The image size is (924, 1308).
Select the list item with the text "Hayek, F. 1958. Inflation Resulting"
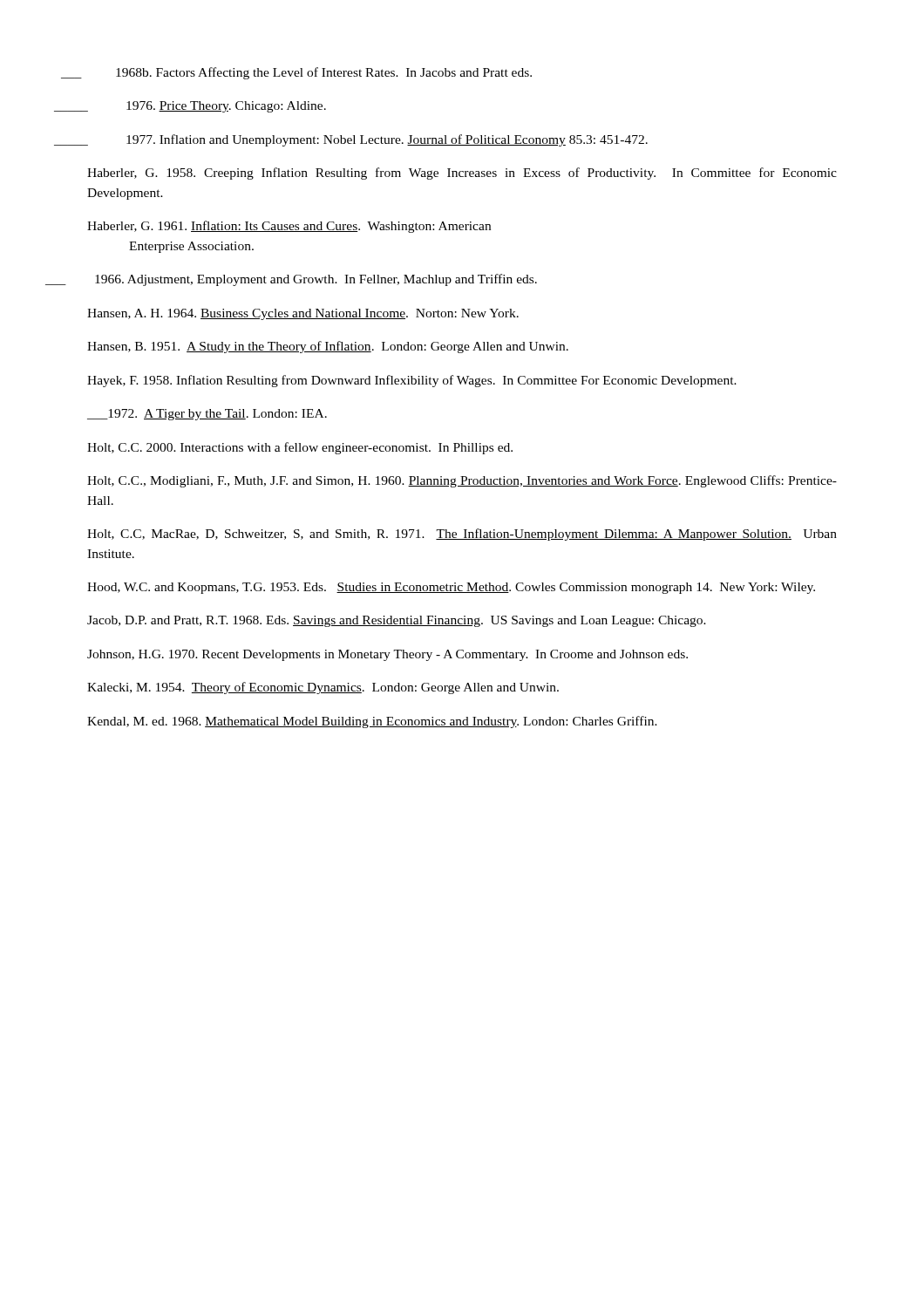[x=412, y=380]
